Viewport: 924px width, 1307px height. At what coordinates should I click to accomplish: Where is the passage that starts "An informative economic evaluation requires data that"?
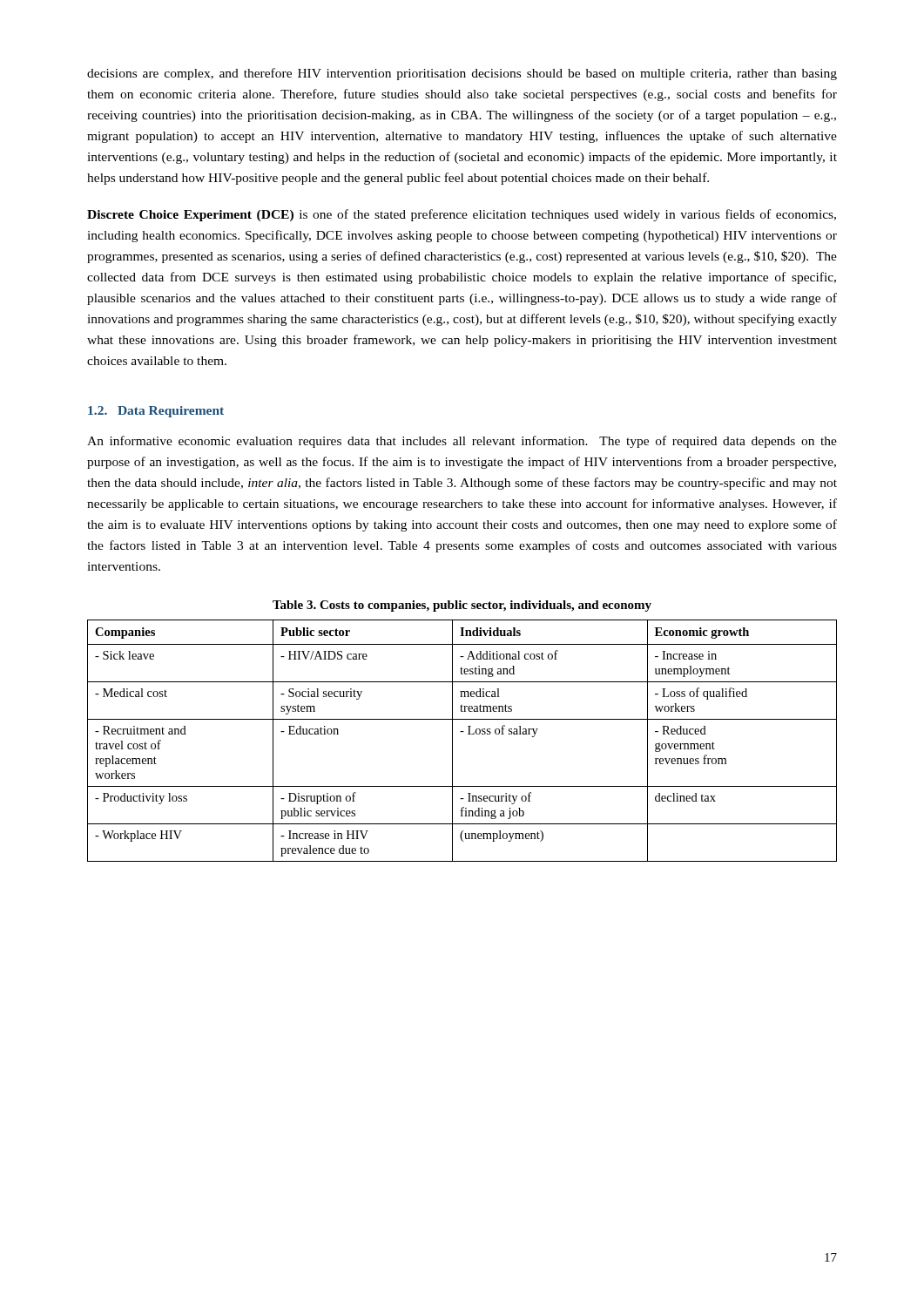point(462,503)
